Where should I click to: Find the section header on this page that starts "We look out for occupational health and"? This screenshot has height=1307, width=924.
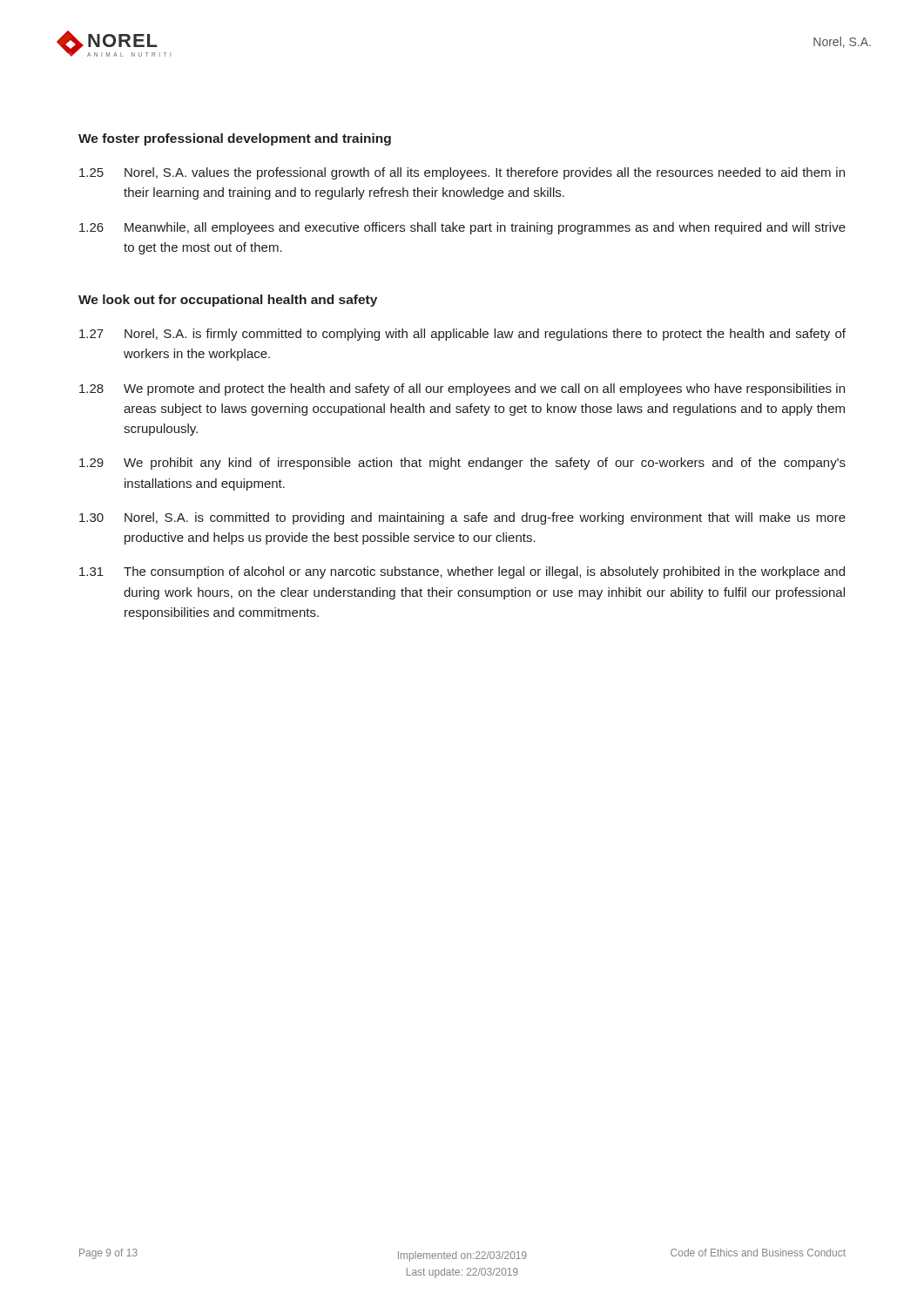pyautogui.click(x=228, y=299)
